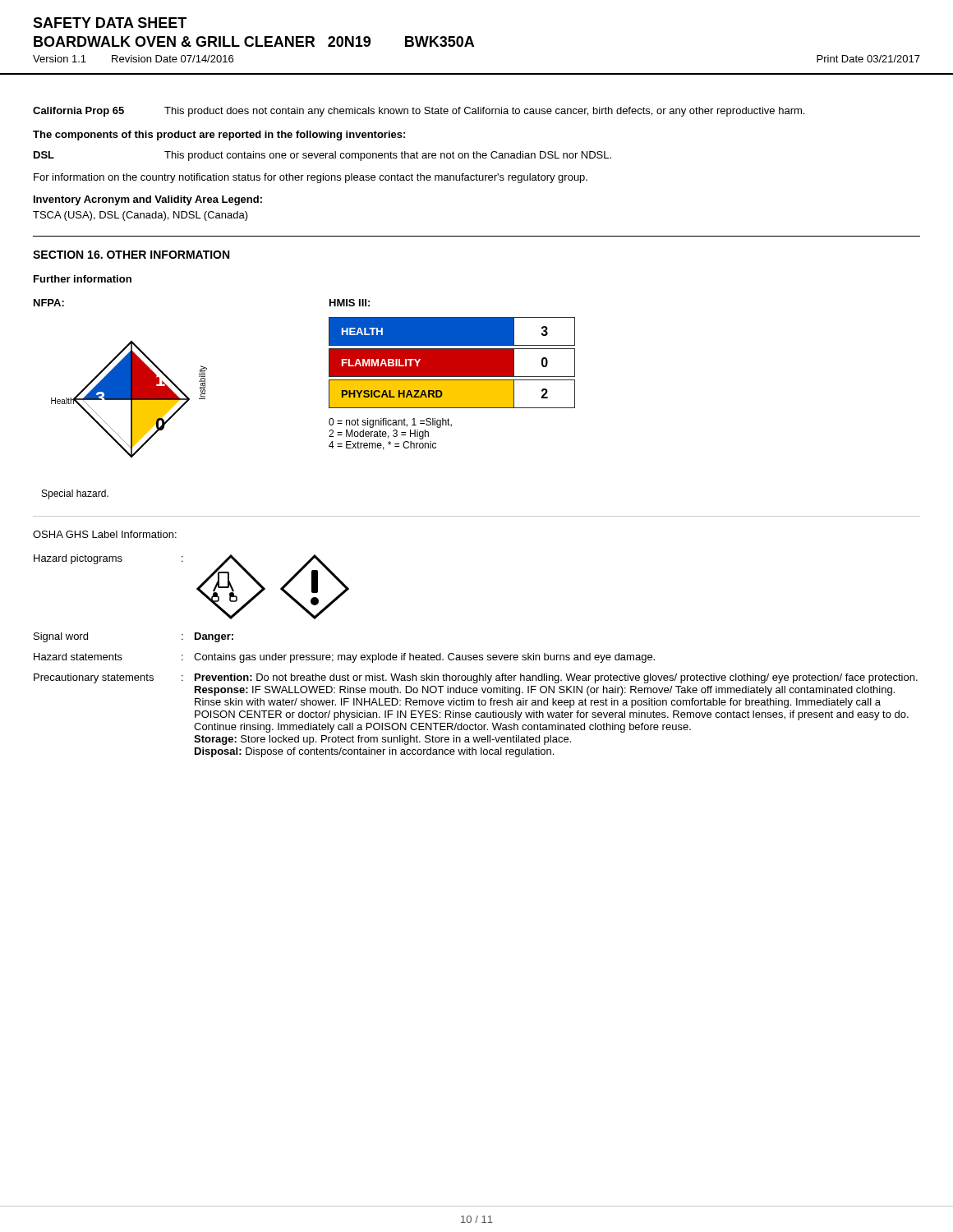Navigate to the text block starting "OSHA GHS Label Information:"
Screen dimensions: 1232x953
tap(105, 534)
